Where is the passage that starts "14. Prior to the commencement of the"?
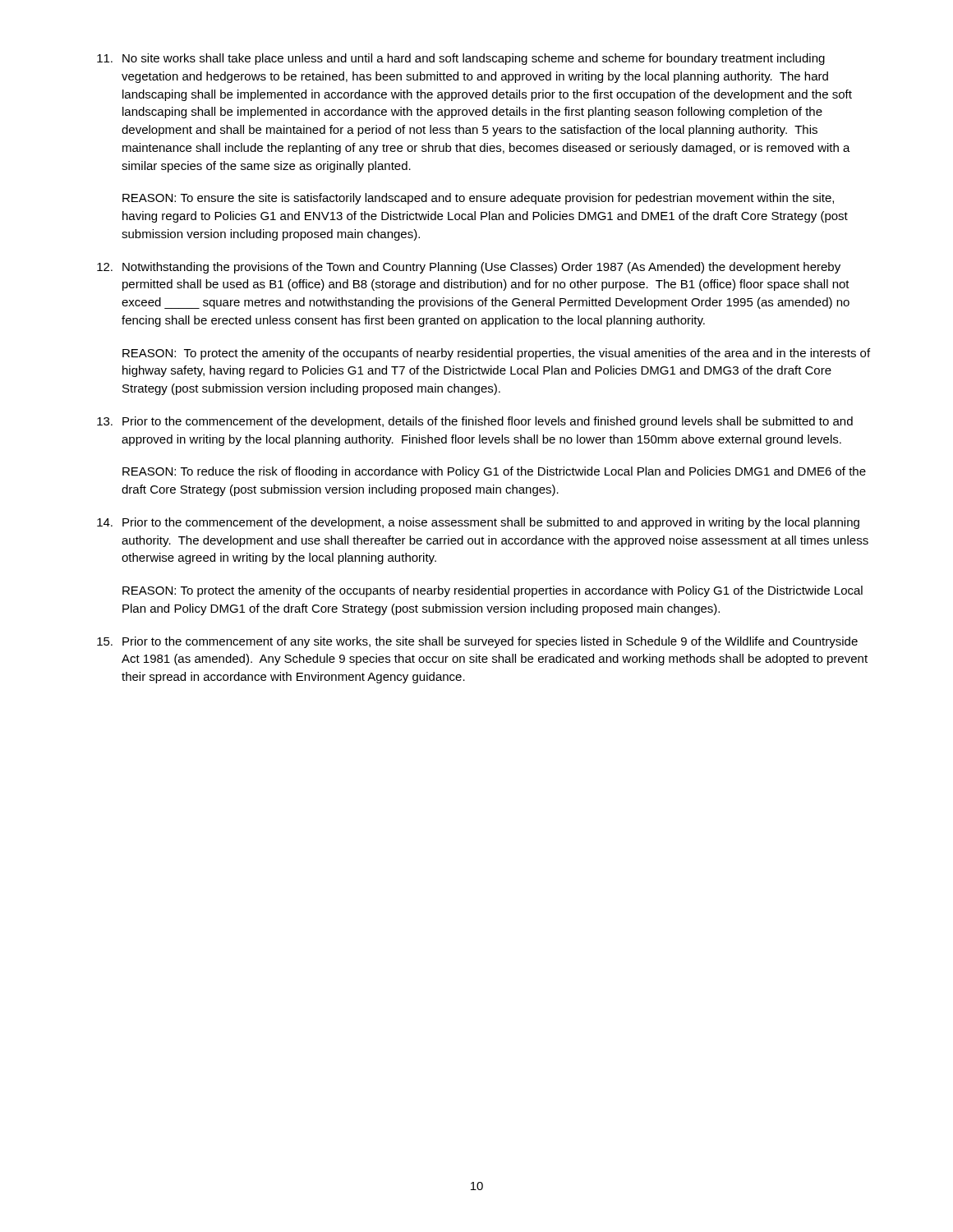953x1232 pixels. click(x=476, y=540)
